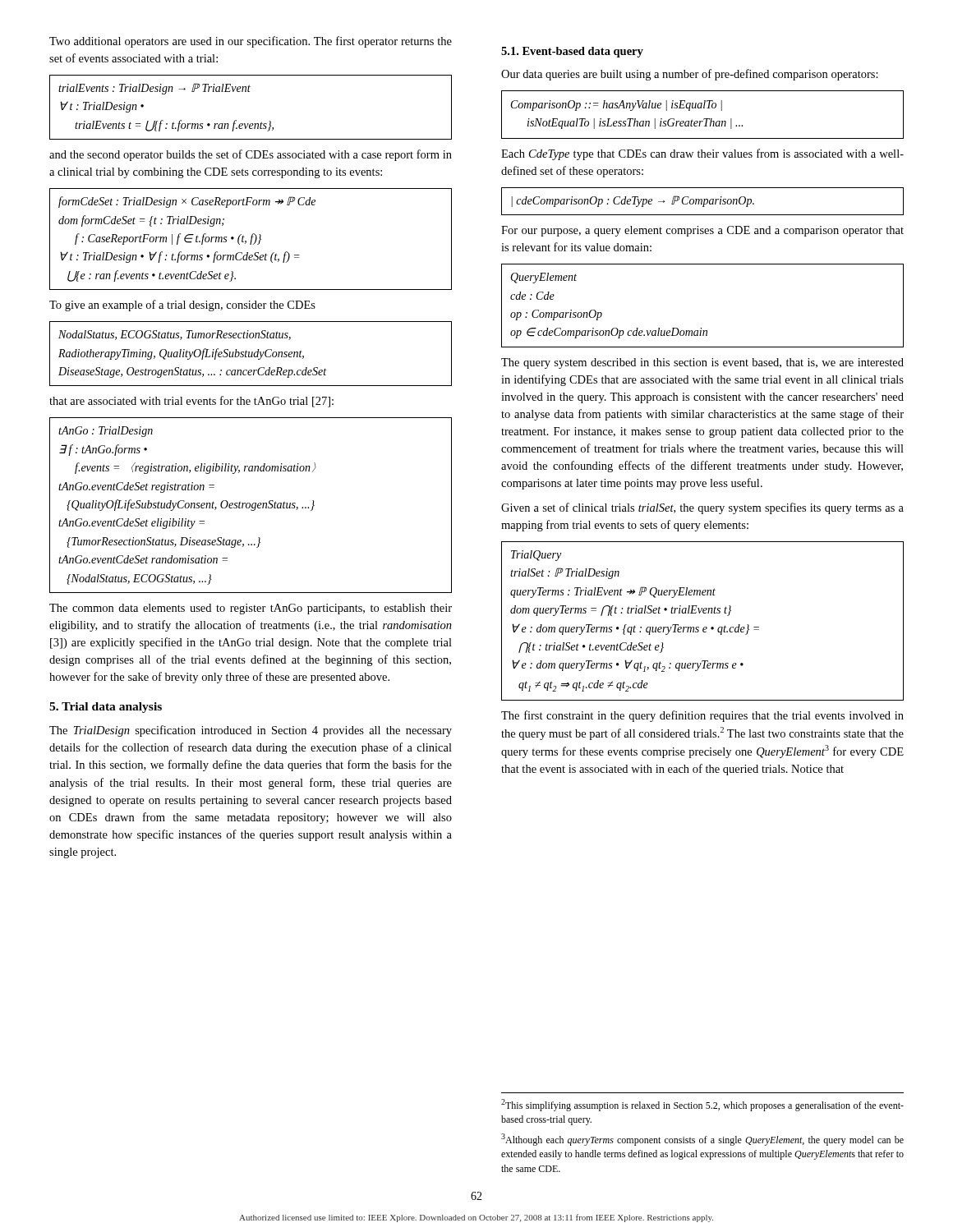Click on the text block starting "| cdeComparisonOp :"
Screen dimensions: 1232x953
point(702,201)
